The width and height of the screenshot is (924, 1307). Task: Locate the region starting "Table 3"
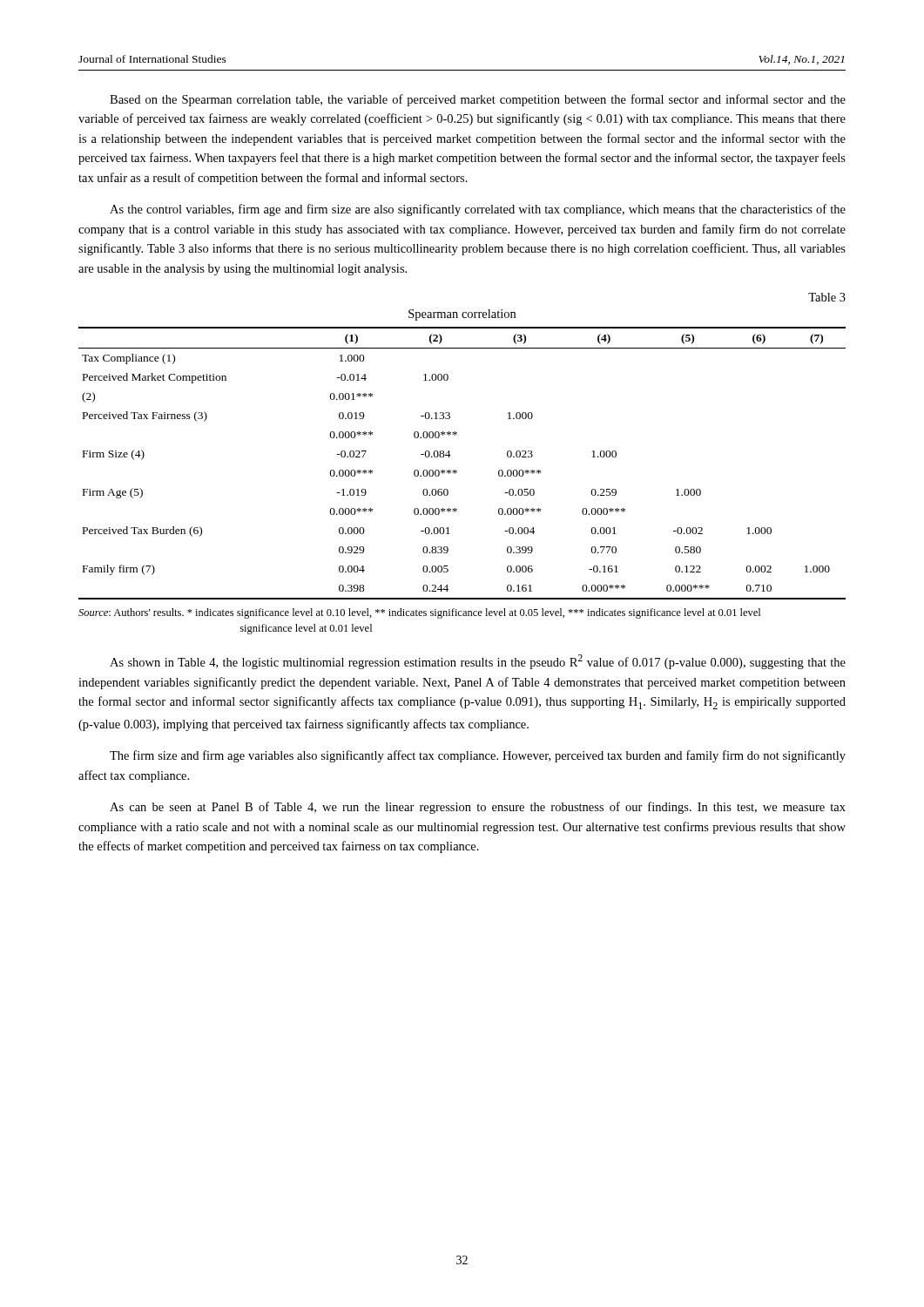827,297
